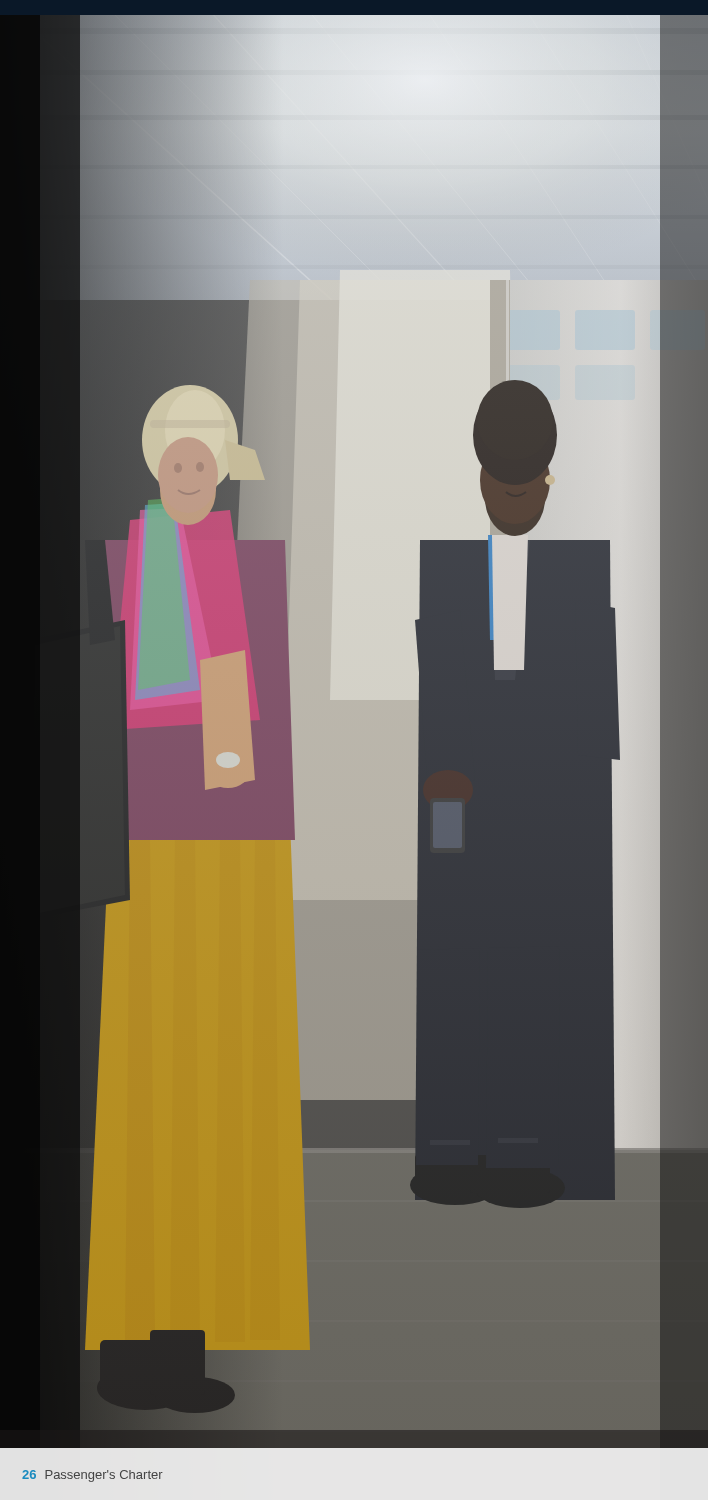
Task: Select the photo
Action: pos(354,750)
